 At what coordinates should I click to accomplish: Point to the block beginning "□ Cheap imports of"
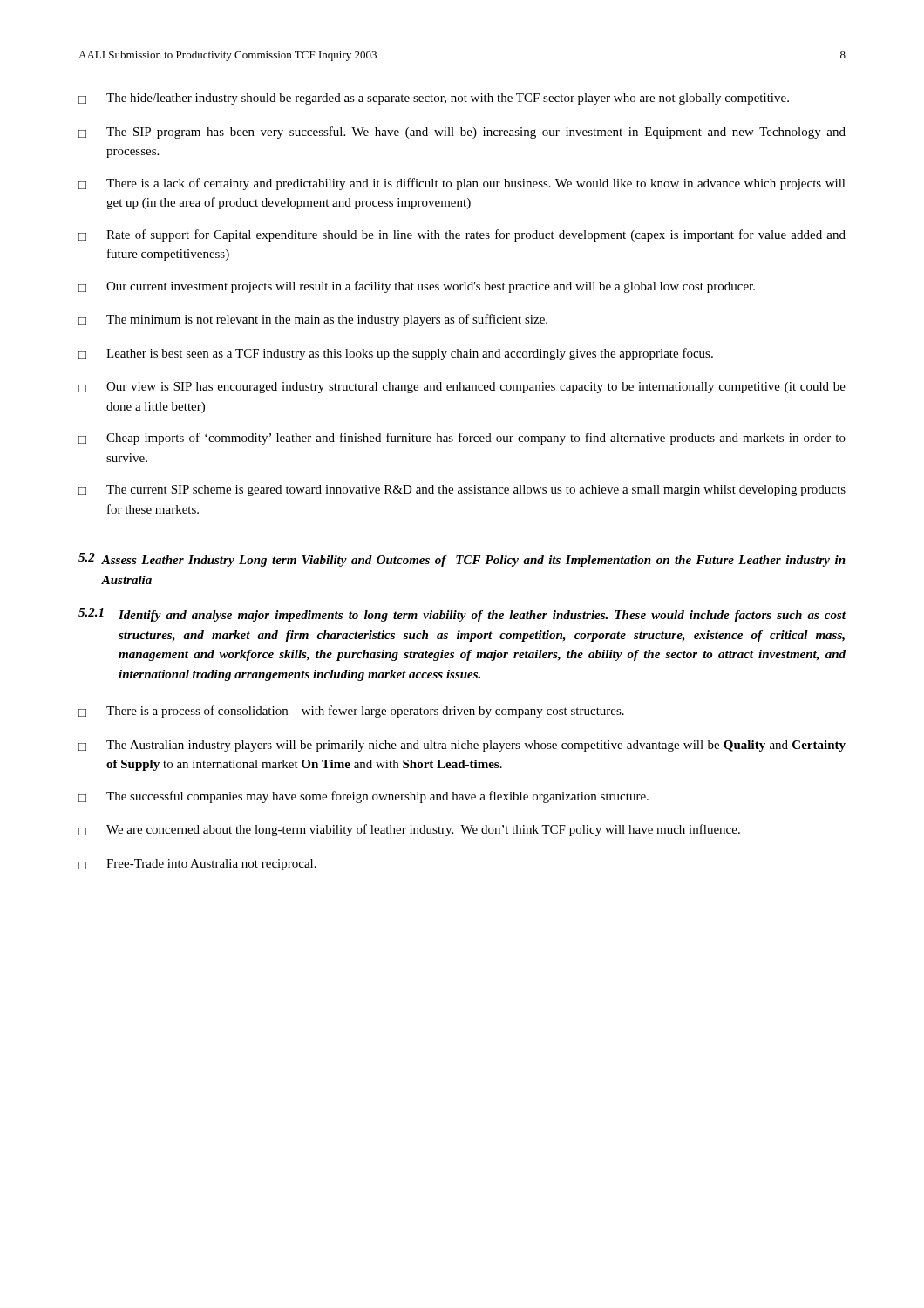coord(462,448)
